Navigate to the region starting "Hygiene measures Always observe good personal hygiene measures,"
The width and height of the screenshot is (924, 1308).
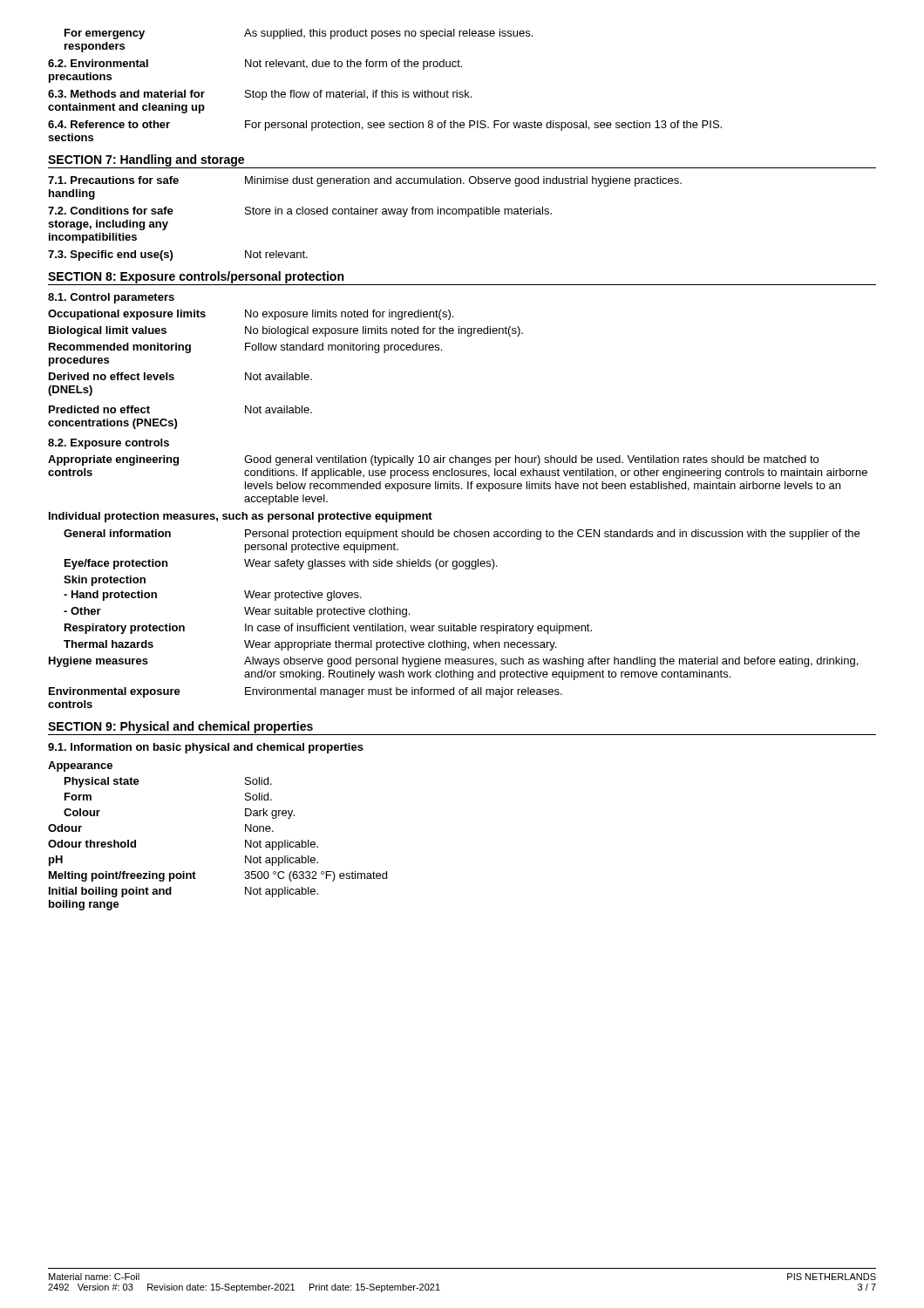click(x=462, y=667)
